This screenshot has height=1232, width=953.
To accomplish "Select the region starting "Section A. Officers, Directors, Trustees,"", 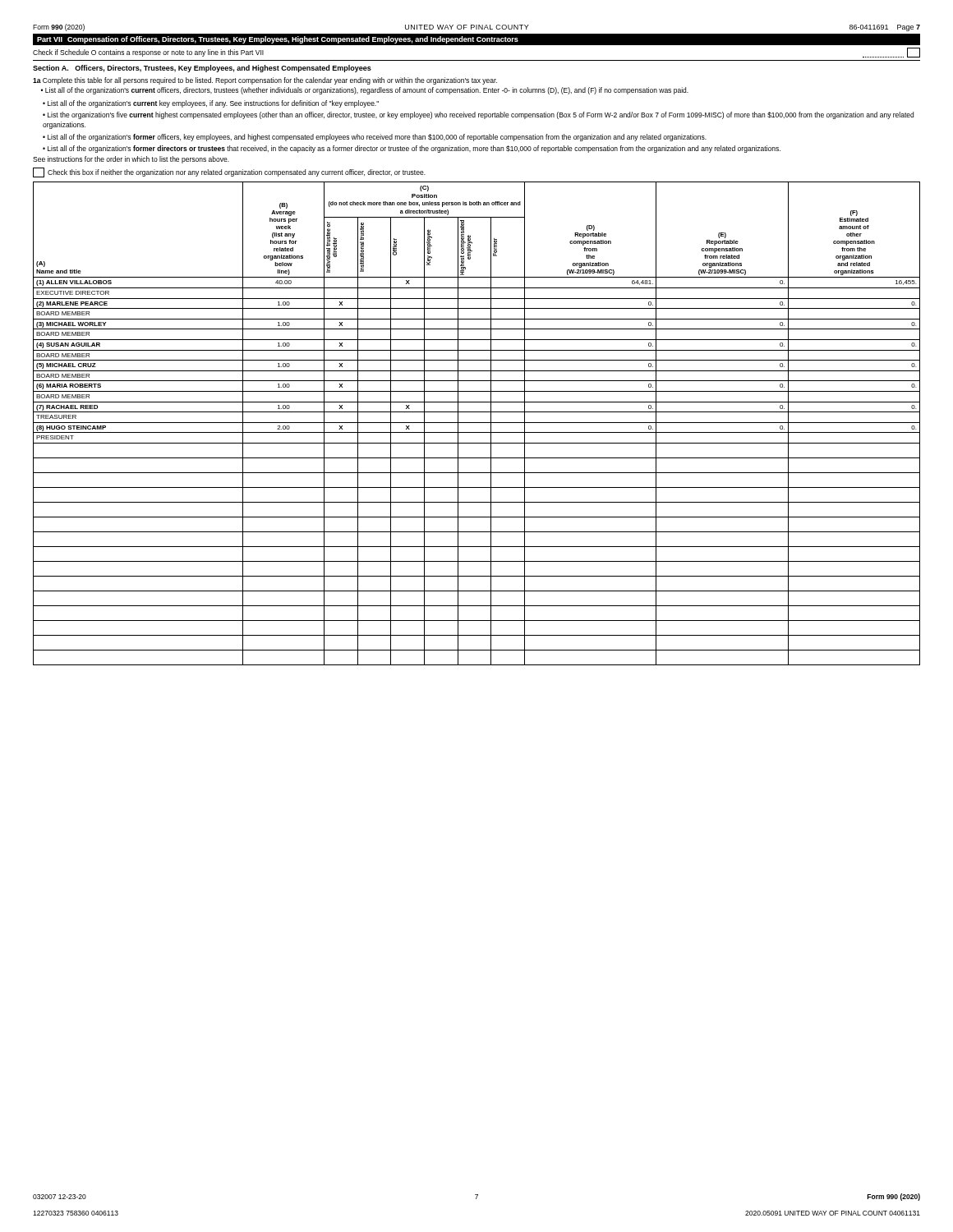I will pyautogui.click(x=202, y=68).
